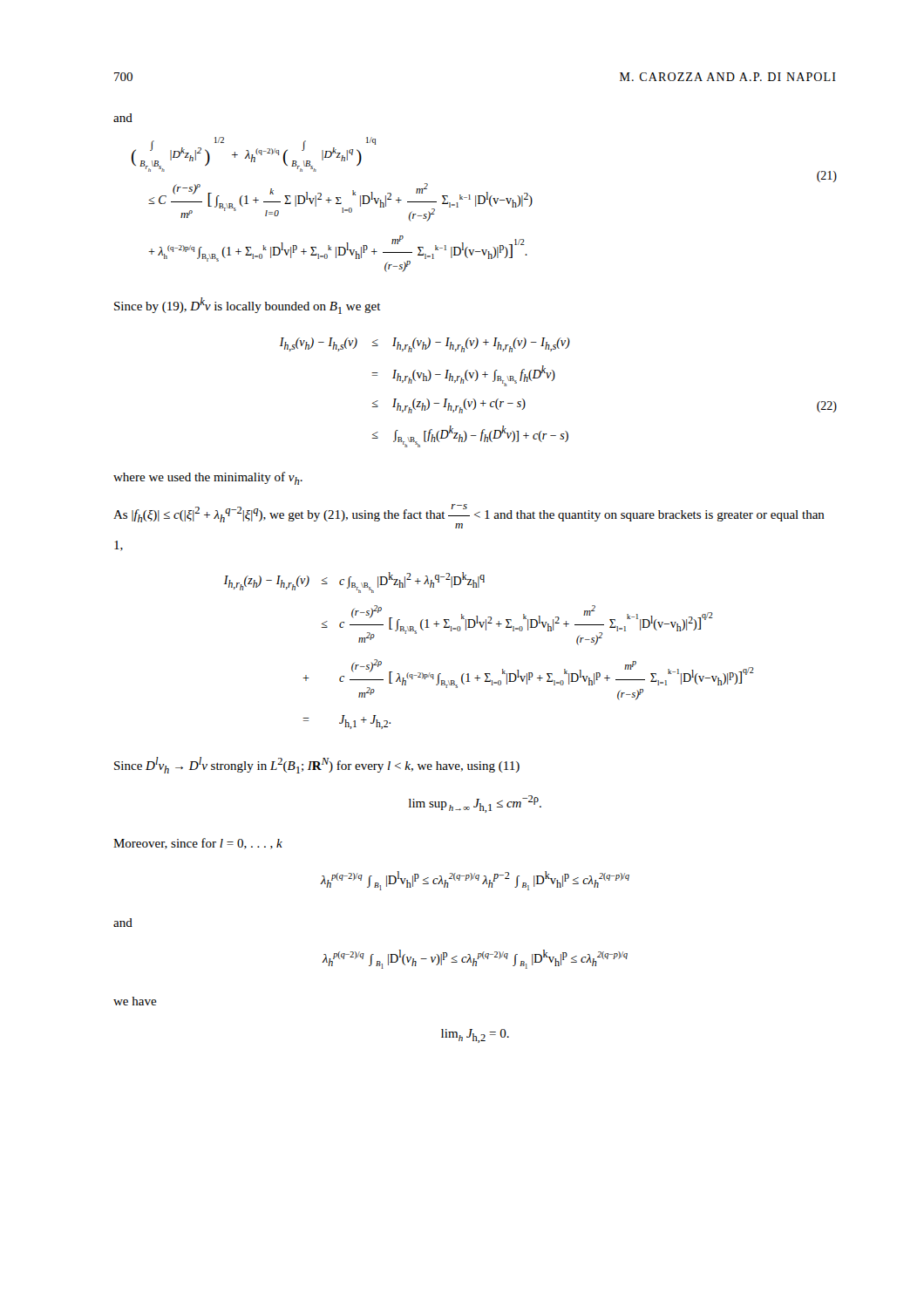Locate the text block with the text "Since Dlvh → Dlv strongly in"
This screenshot has width=924, height=1308.
(x=316, y=765)
